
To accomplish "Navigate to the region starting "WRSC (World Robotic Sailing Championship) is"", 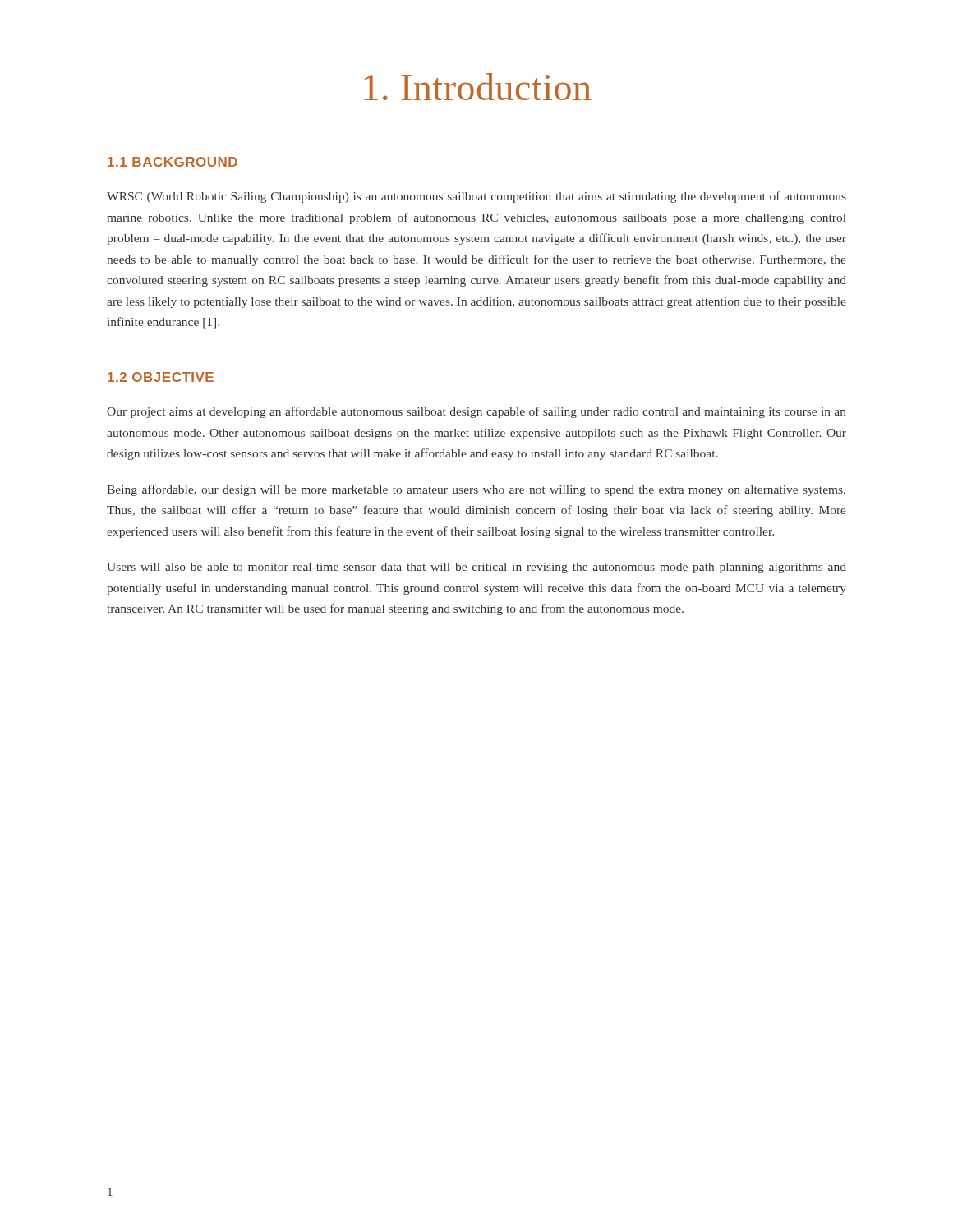I will tap(476, 259).
